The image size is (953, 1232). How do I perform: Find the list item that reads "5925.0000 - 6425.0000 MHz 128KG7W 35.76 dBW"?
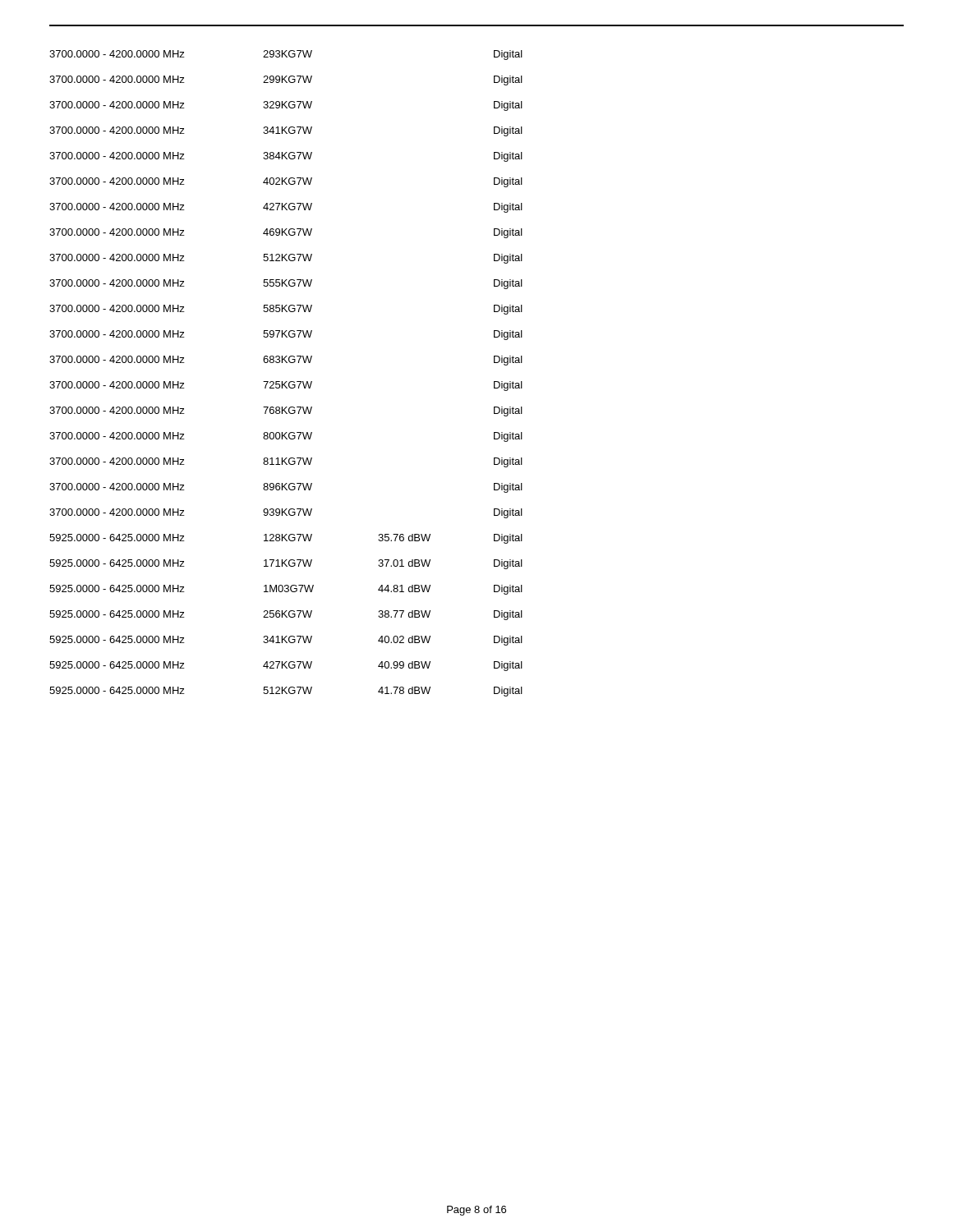point(320,538)
